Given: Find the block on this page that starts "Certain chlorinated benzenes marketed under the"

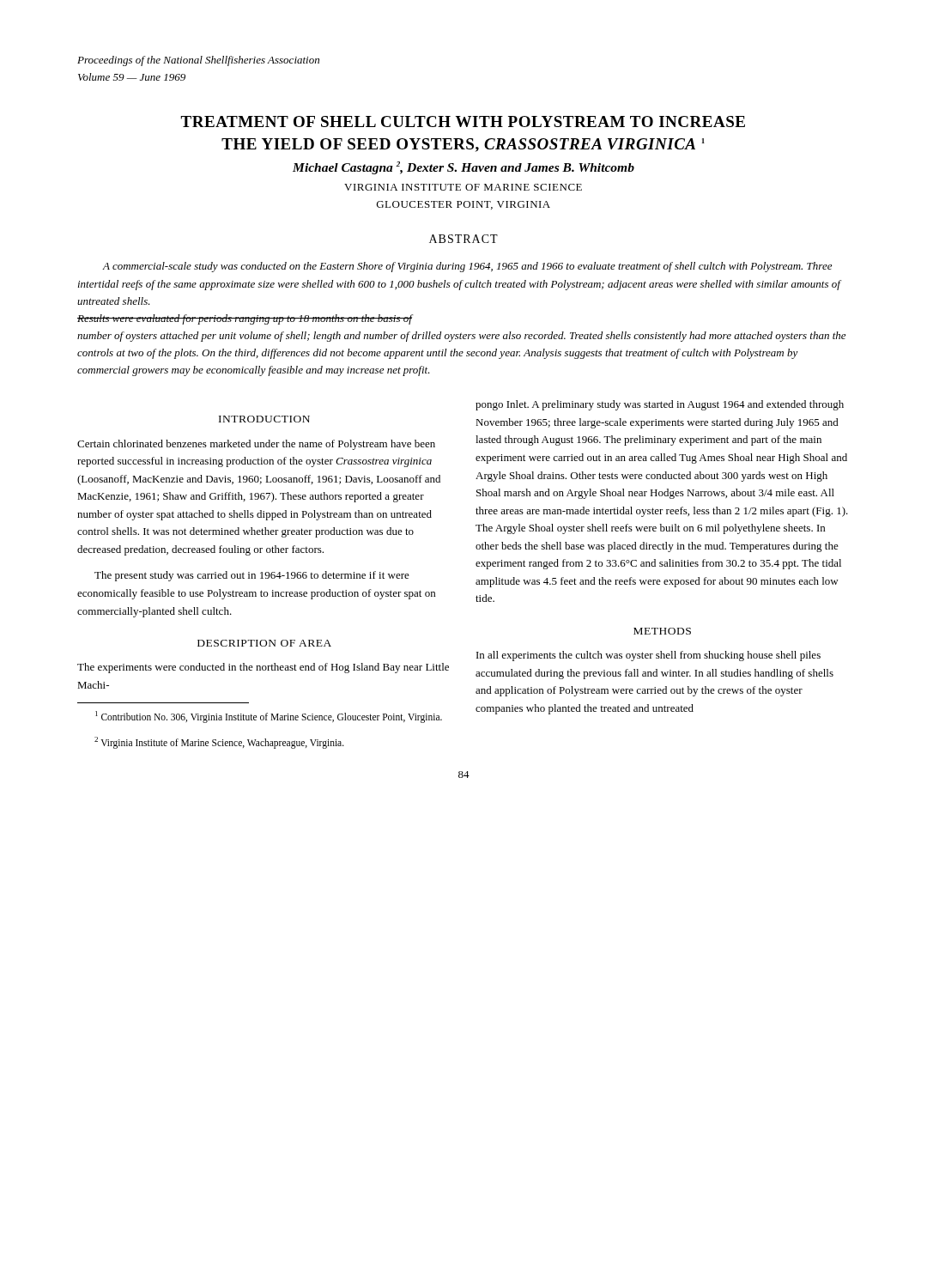Looking at the screenshot, I should pyautogui.click(x=259, y=496).
